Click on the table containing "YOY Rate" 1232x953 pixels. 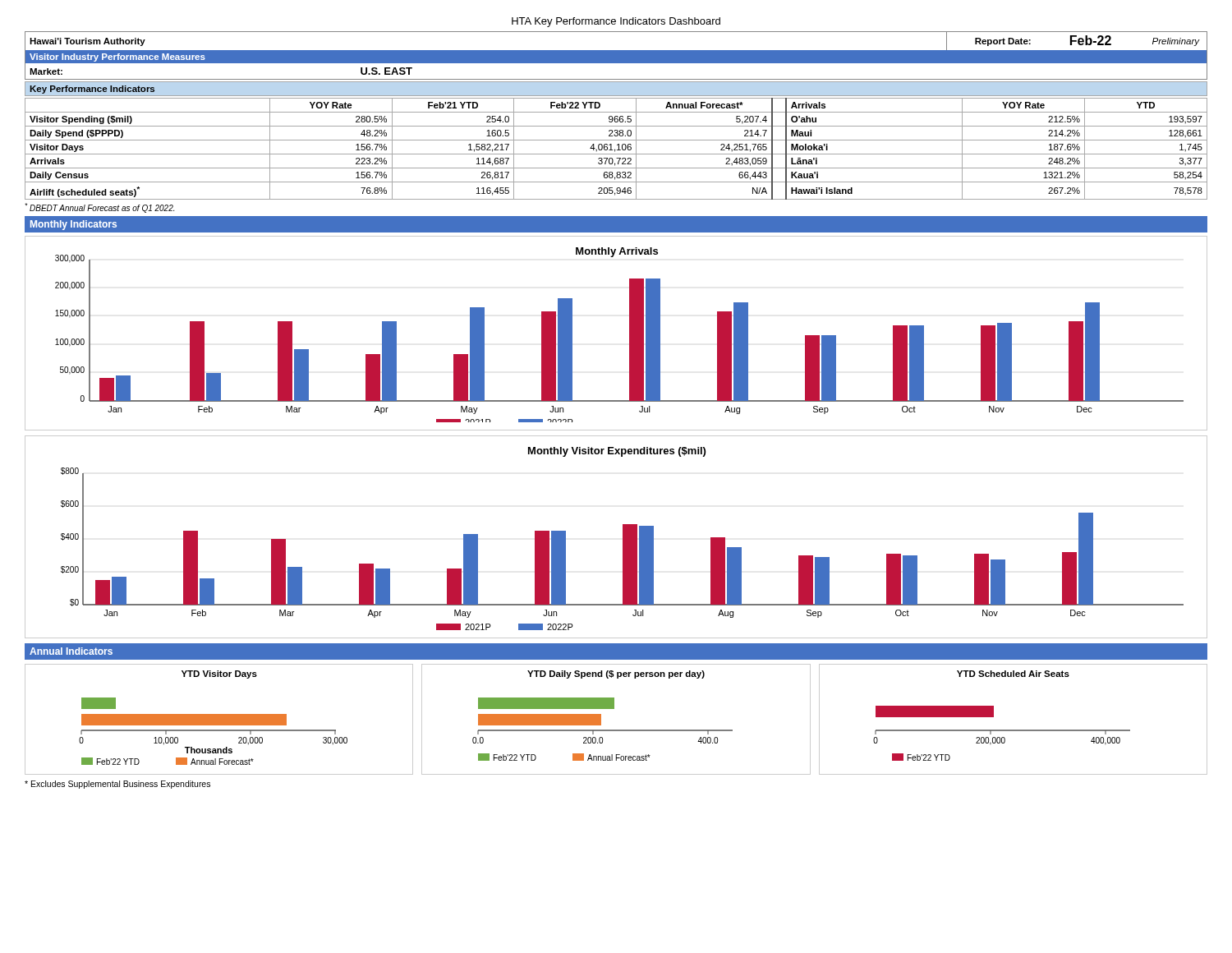coord(616,149)
